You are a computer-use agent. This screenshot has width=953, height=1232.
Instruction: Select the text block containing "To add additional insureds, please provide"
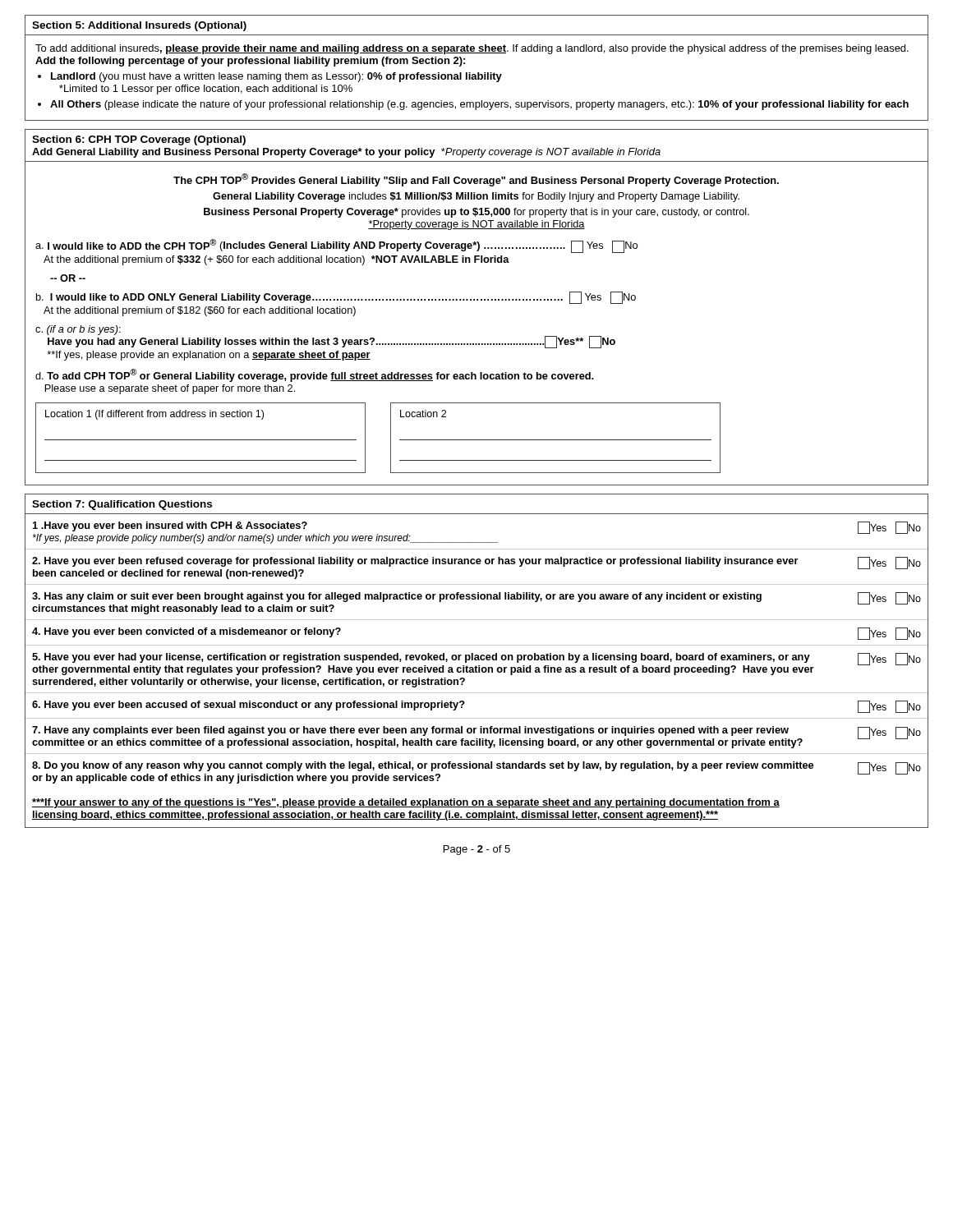[472, 54]
